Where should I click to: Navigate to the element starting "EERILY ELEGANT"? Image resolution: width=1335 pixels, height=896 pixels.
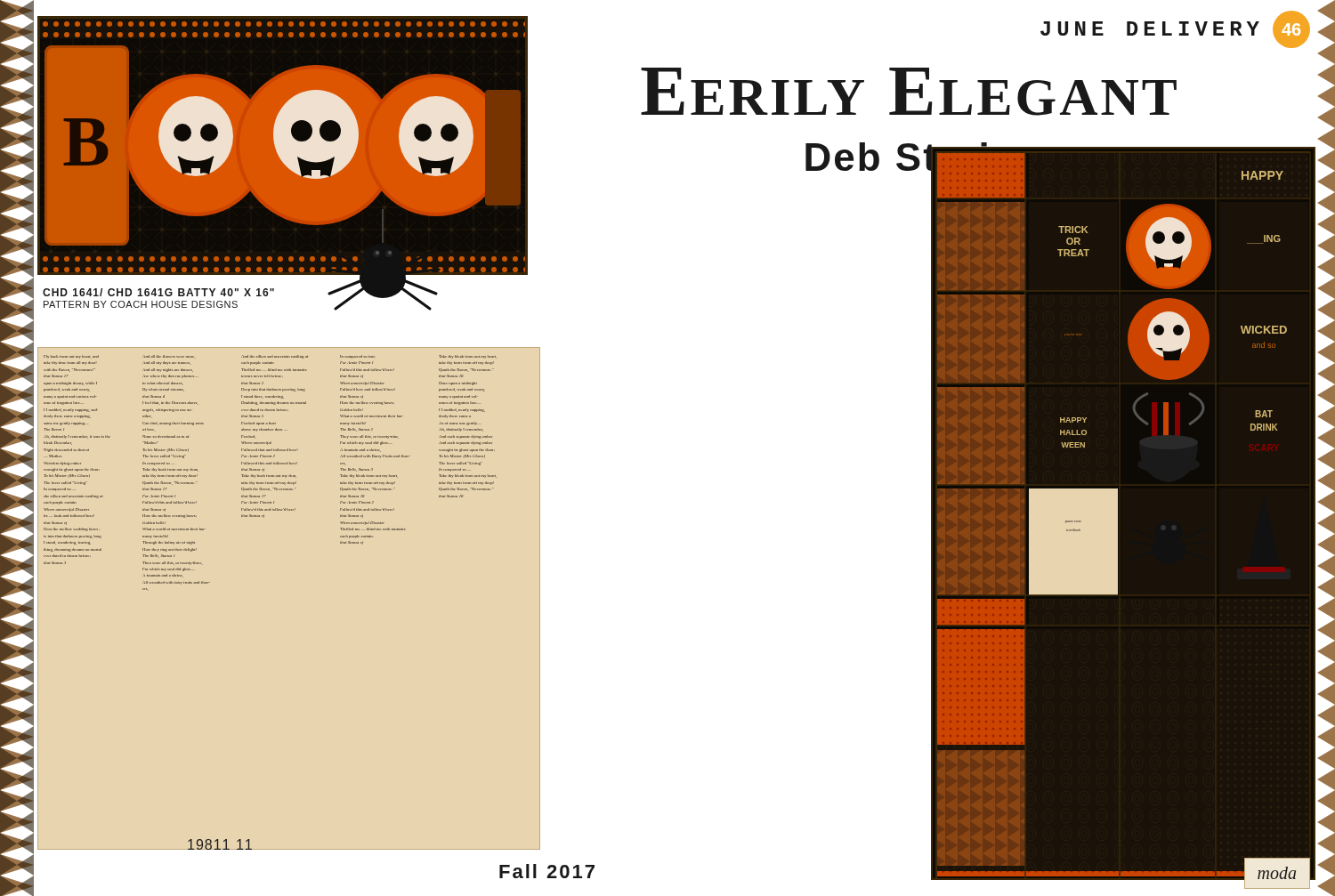tap(910, 91)
